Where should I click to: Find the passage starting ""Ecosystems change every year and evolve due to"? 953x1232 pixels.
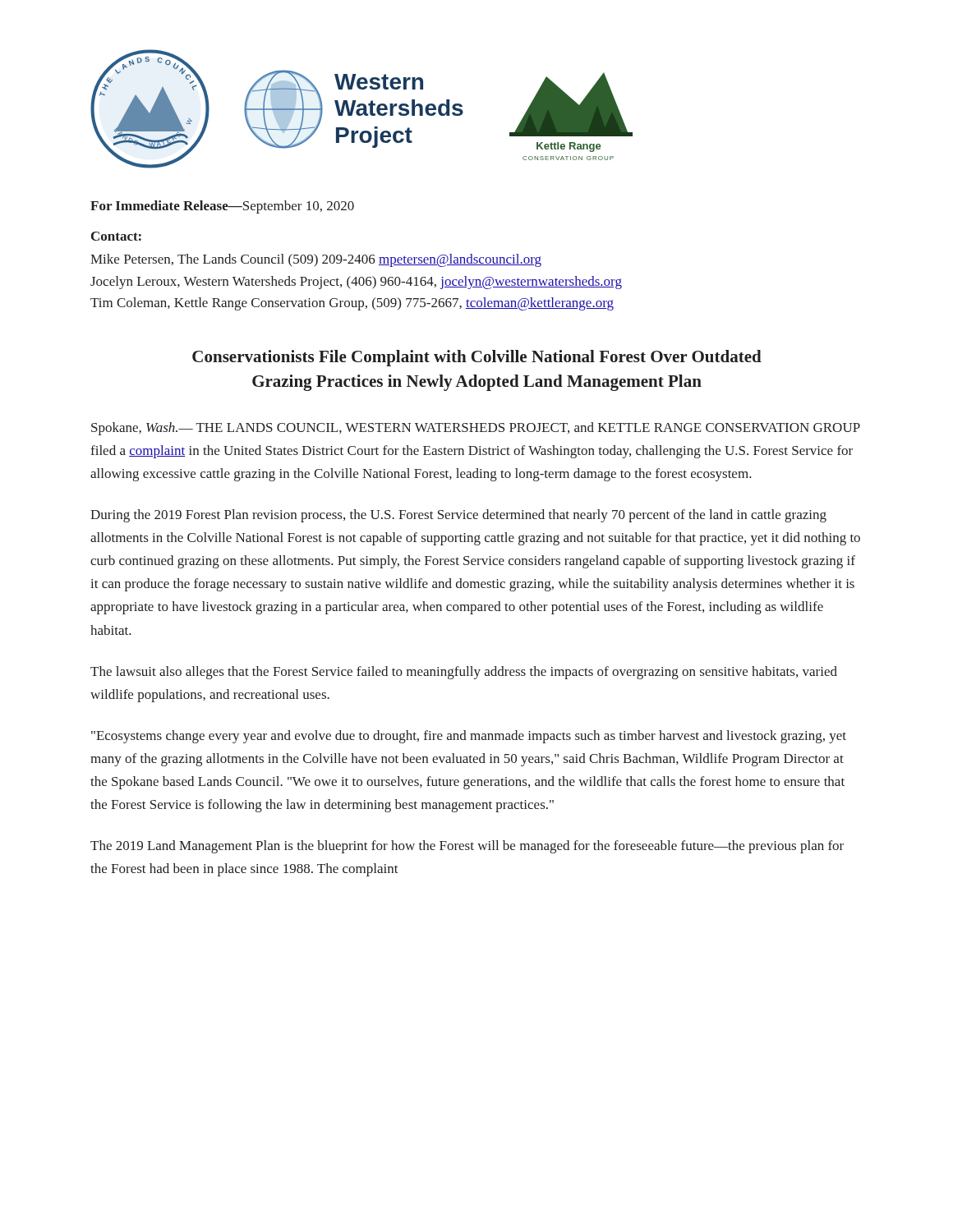468,770
